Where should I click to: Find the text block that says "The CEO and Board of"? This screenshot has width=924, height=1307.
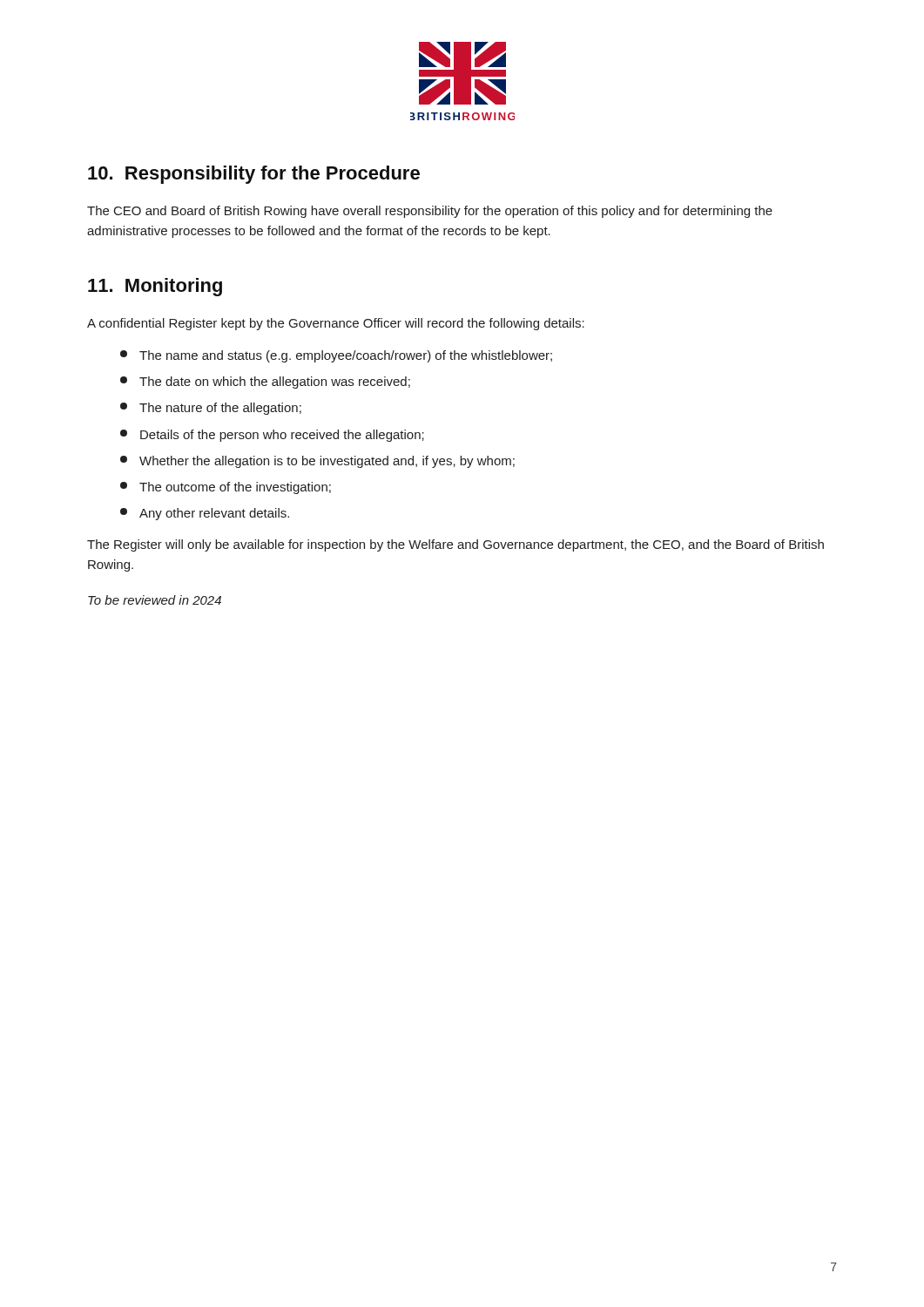[430, 221]
